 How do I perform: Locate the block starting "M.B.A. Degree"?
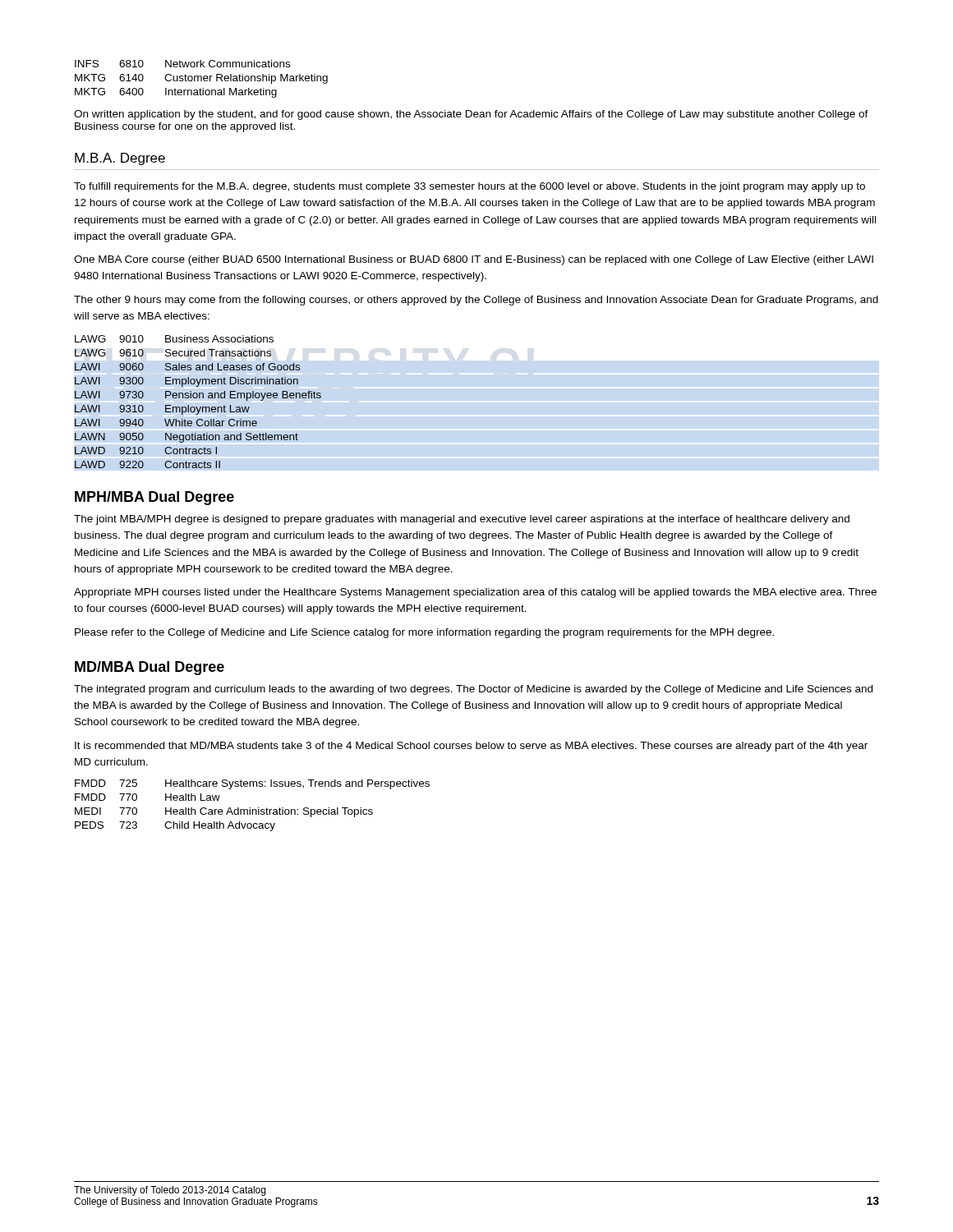click(x=476, y=160)
